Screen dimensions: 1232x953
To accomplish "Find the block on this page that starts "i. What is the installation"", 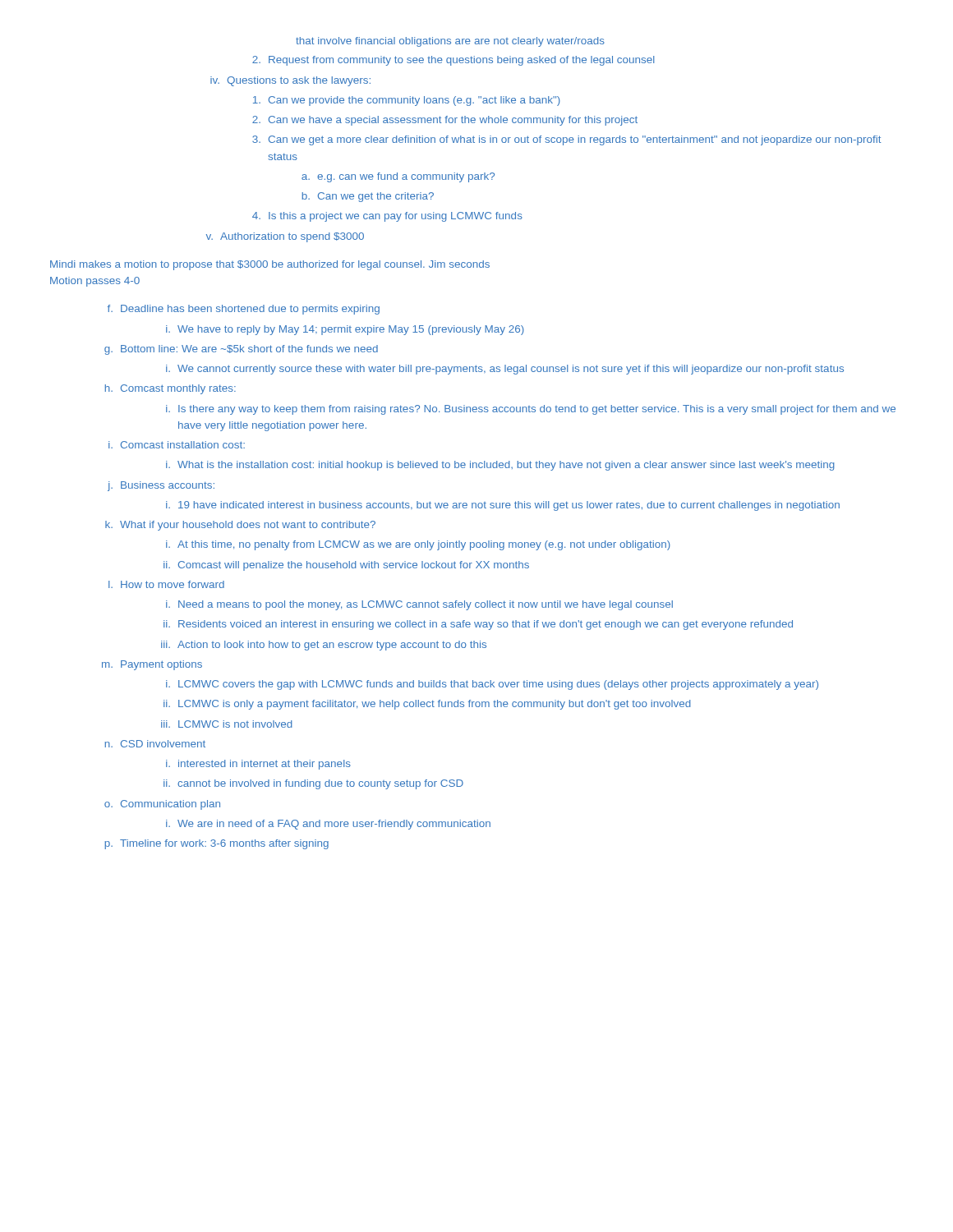I will (526, 465).
